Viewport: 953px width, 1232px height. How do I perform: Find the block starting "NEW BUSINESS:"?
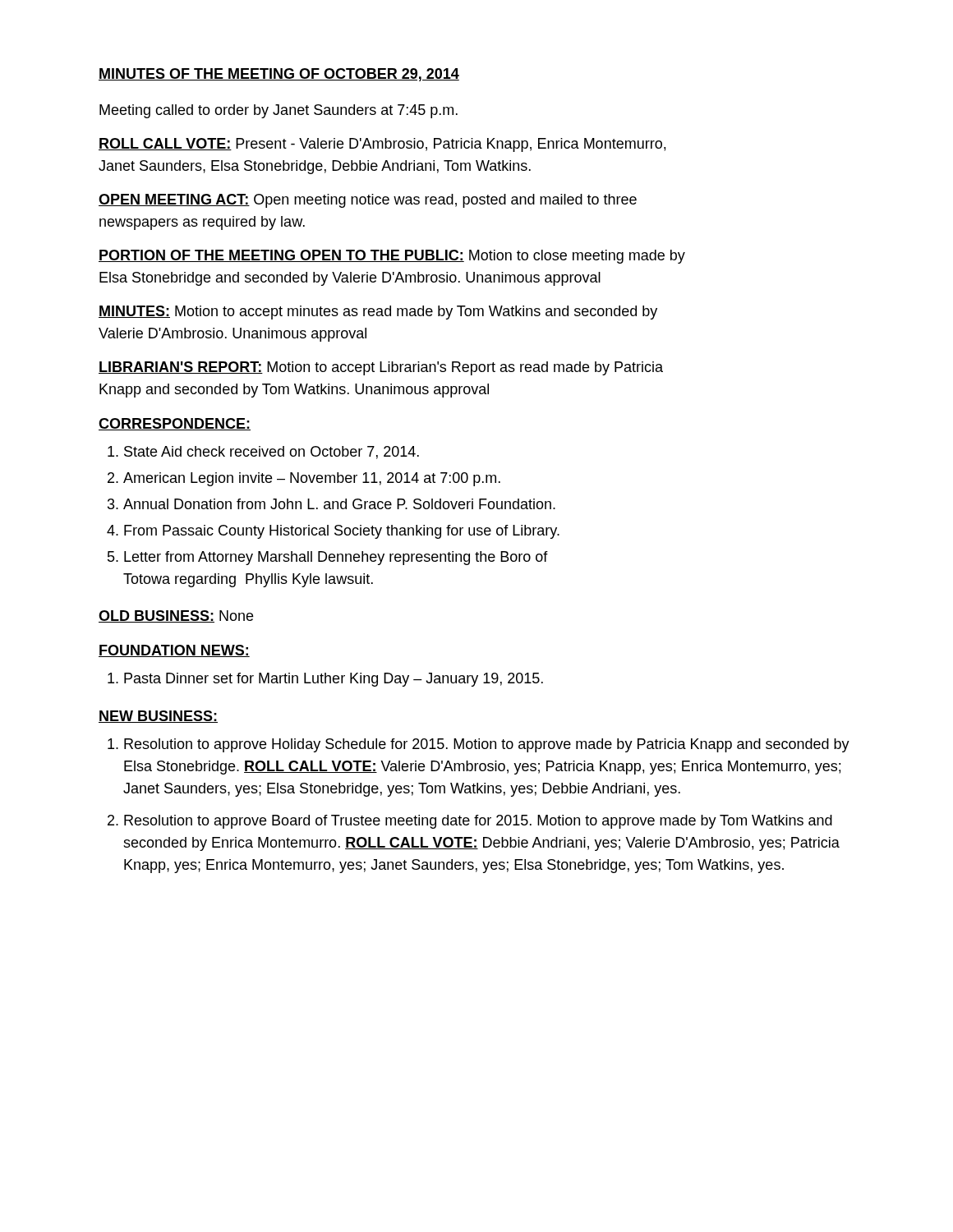click(158, 716)
